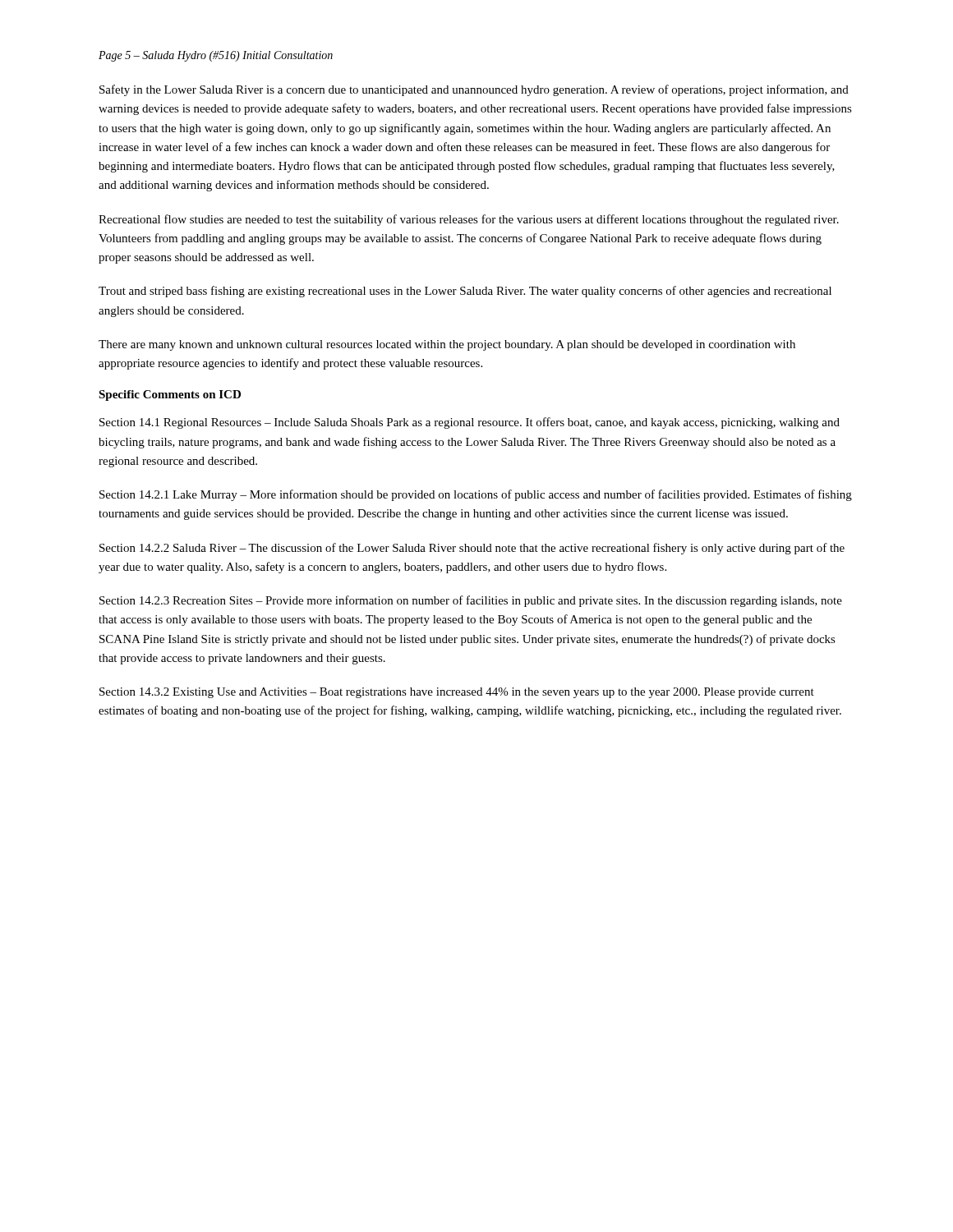Select the block starting "Section 14.3.2 Existing Use and Activities"
953x1232 pixels.
click(470, 701)
